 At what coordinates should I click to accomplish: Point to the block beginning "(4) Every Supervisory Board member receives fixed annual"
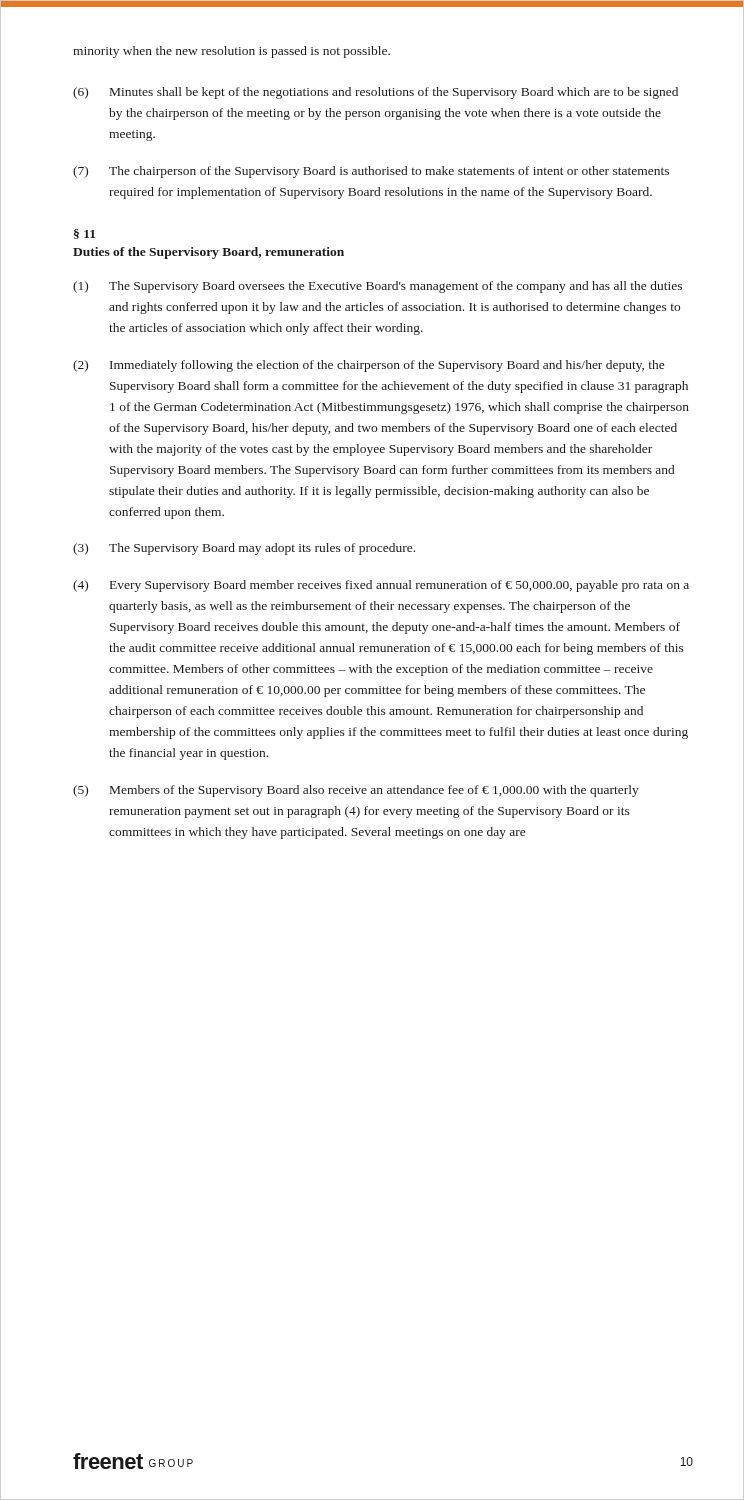coord(382,670)
